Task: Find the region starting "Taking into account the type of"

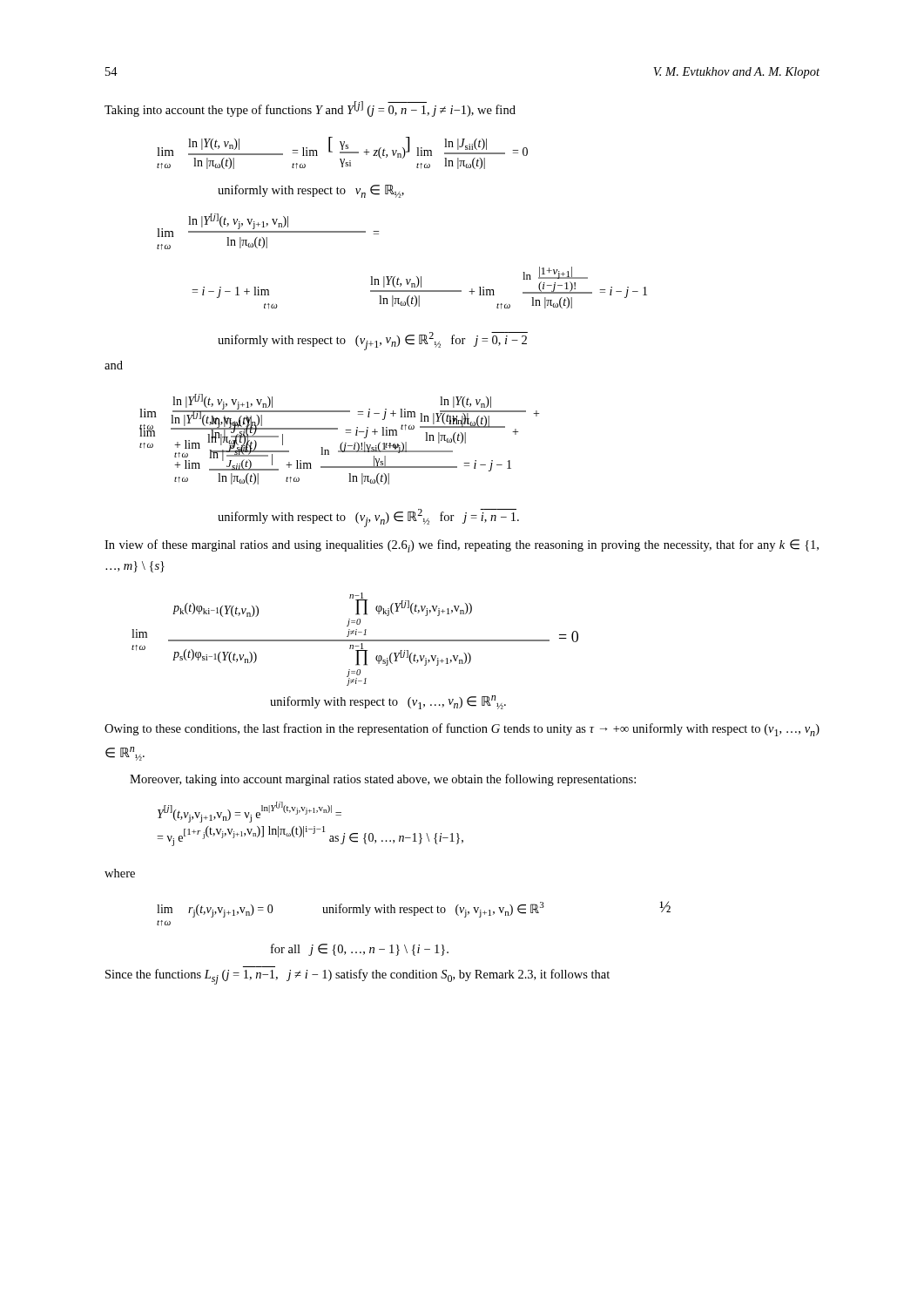Action: point(310,108)
